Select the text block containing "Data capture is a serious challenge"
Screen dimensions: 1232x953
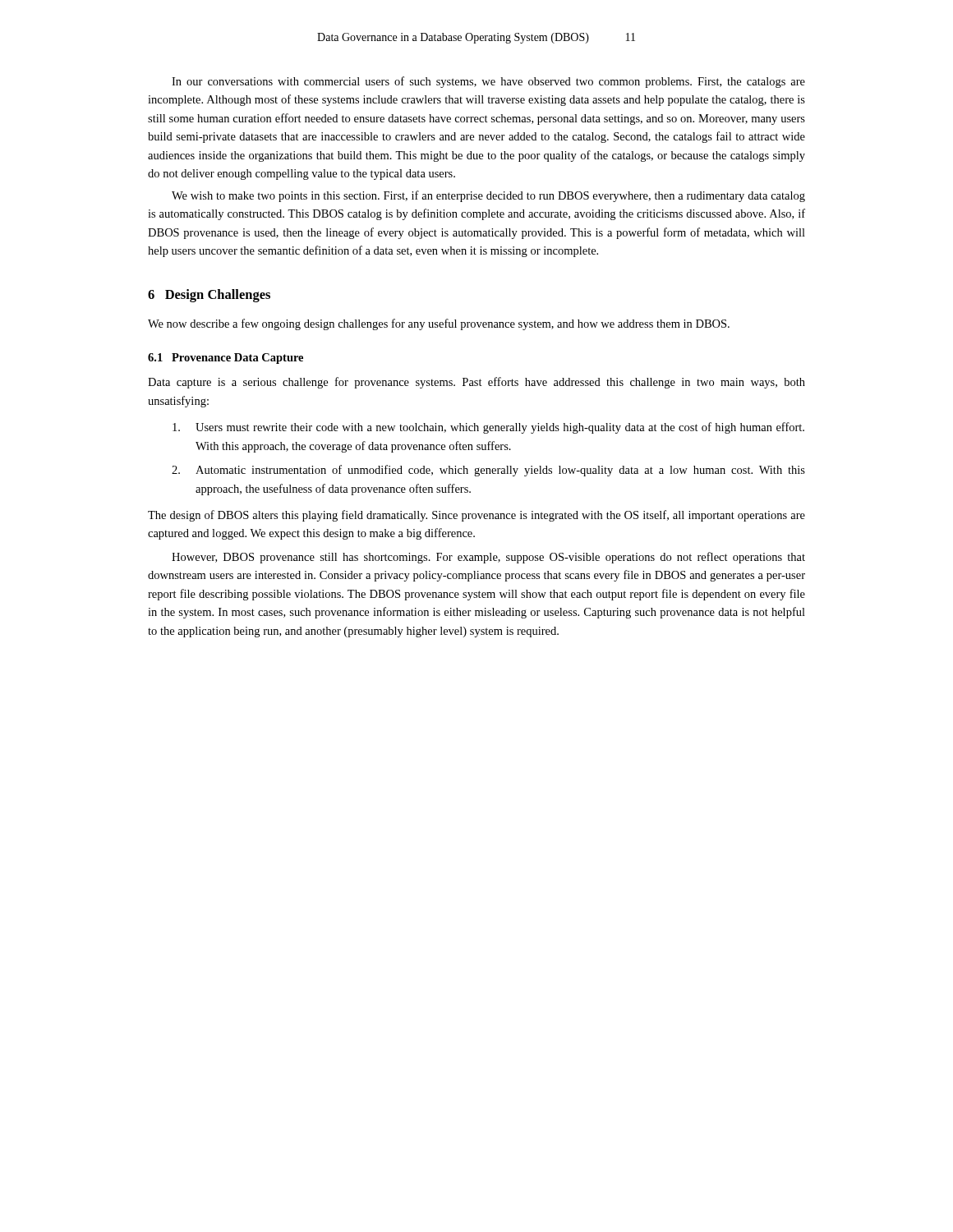[x=476, y=391]
